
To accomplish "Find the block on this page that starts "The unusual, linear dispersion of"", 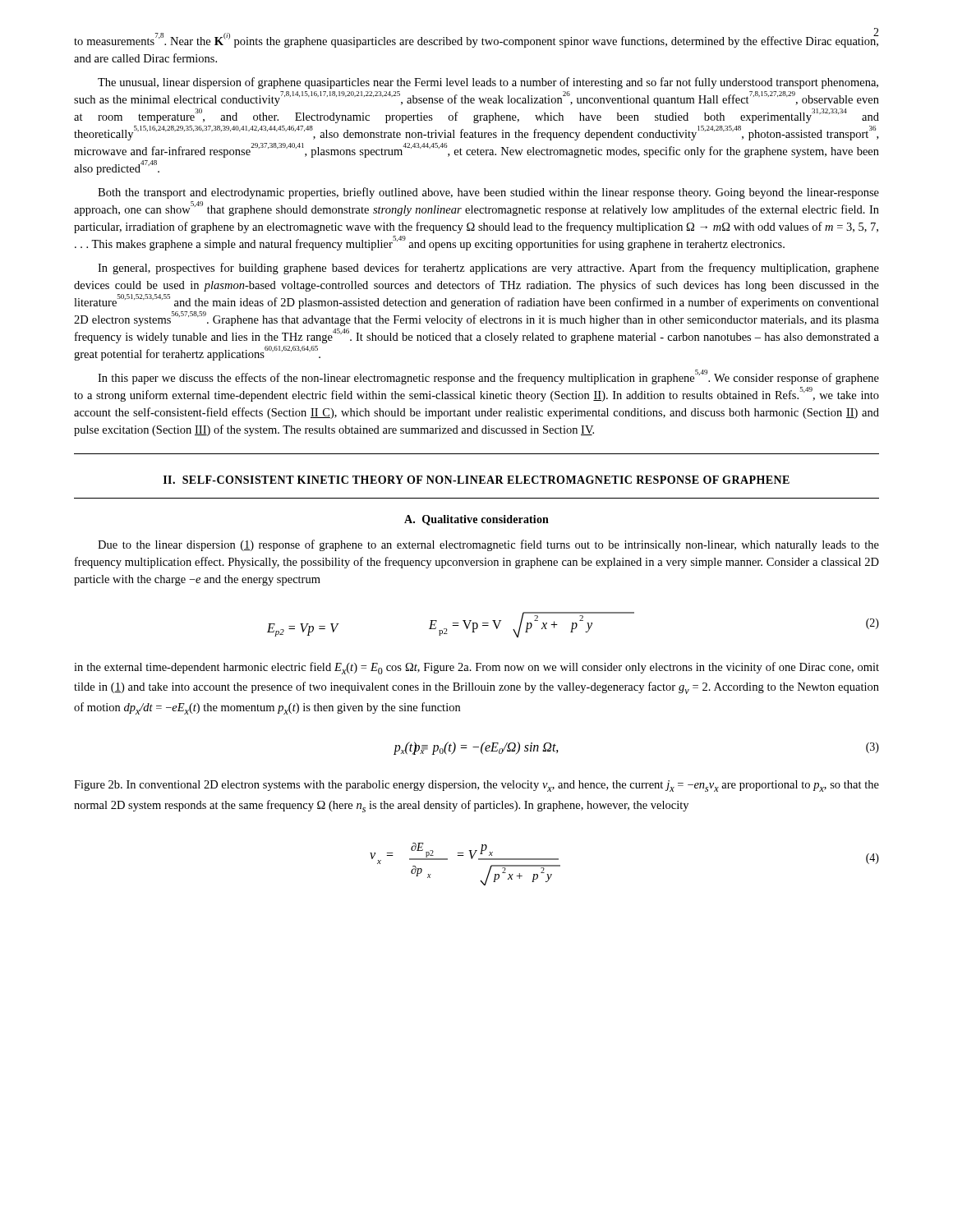I will [476, 126].
